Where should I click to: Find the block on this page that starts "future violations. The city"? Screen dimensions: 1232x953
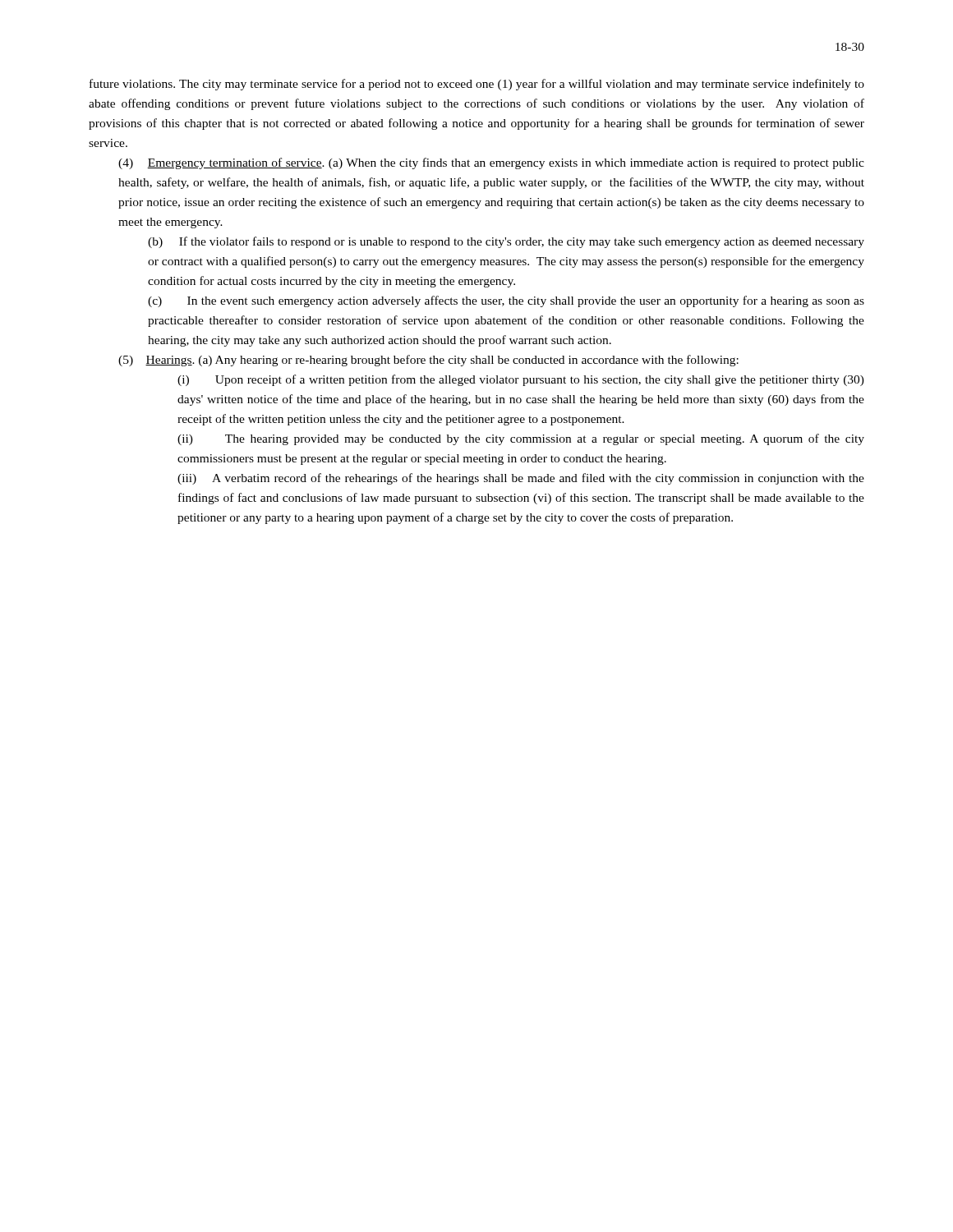coord(476,113)
